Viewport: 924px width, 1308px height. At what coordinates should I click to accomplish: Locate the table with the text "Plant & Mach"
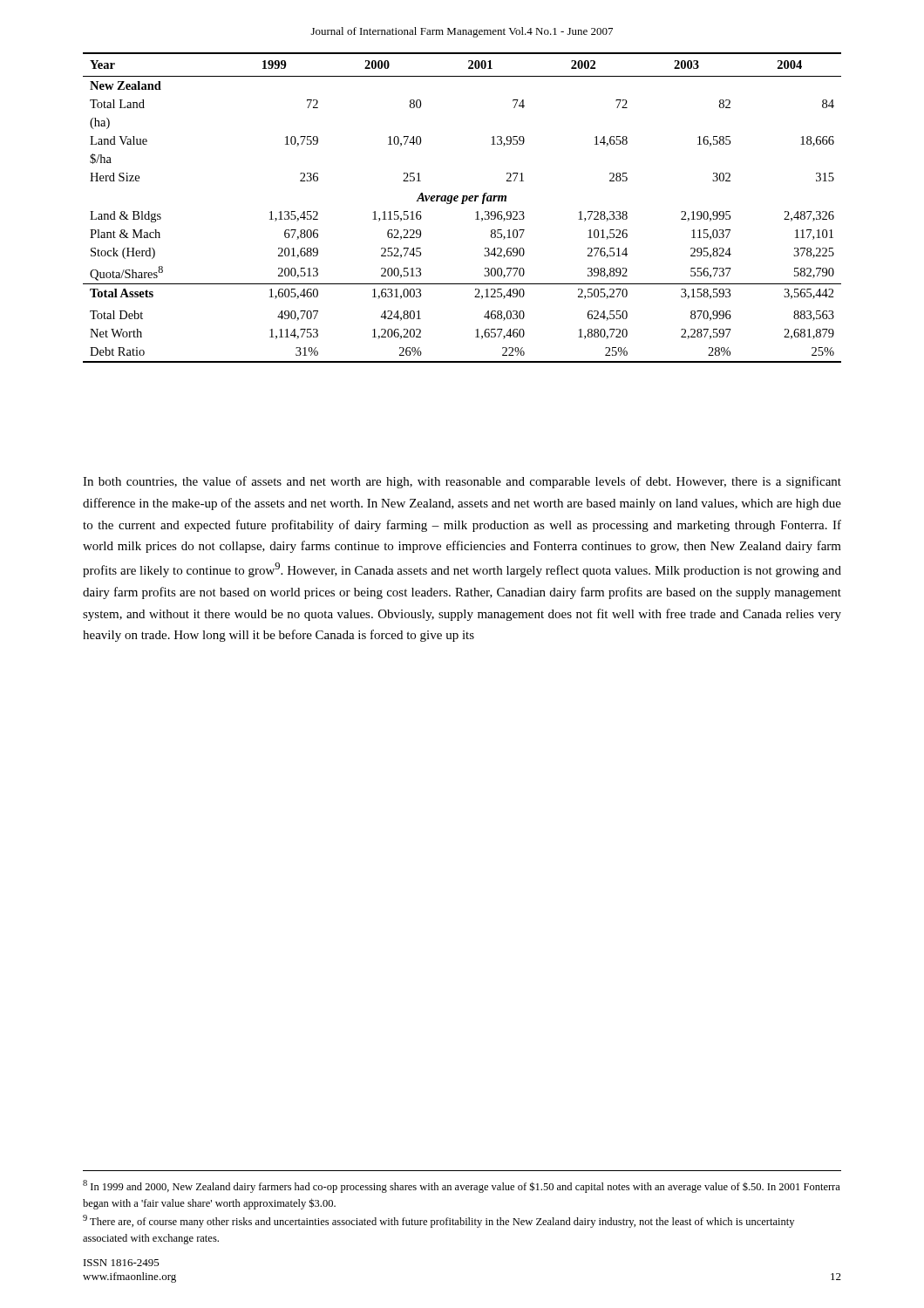[x=462, y=207]
